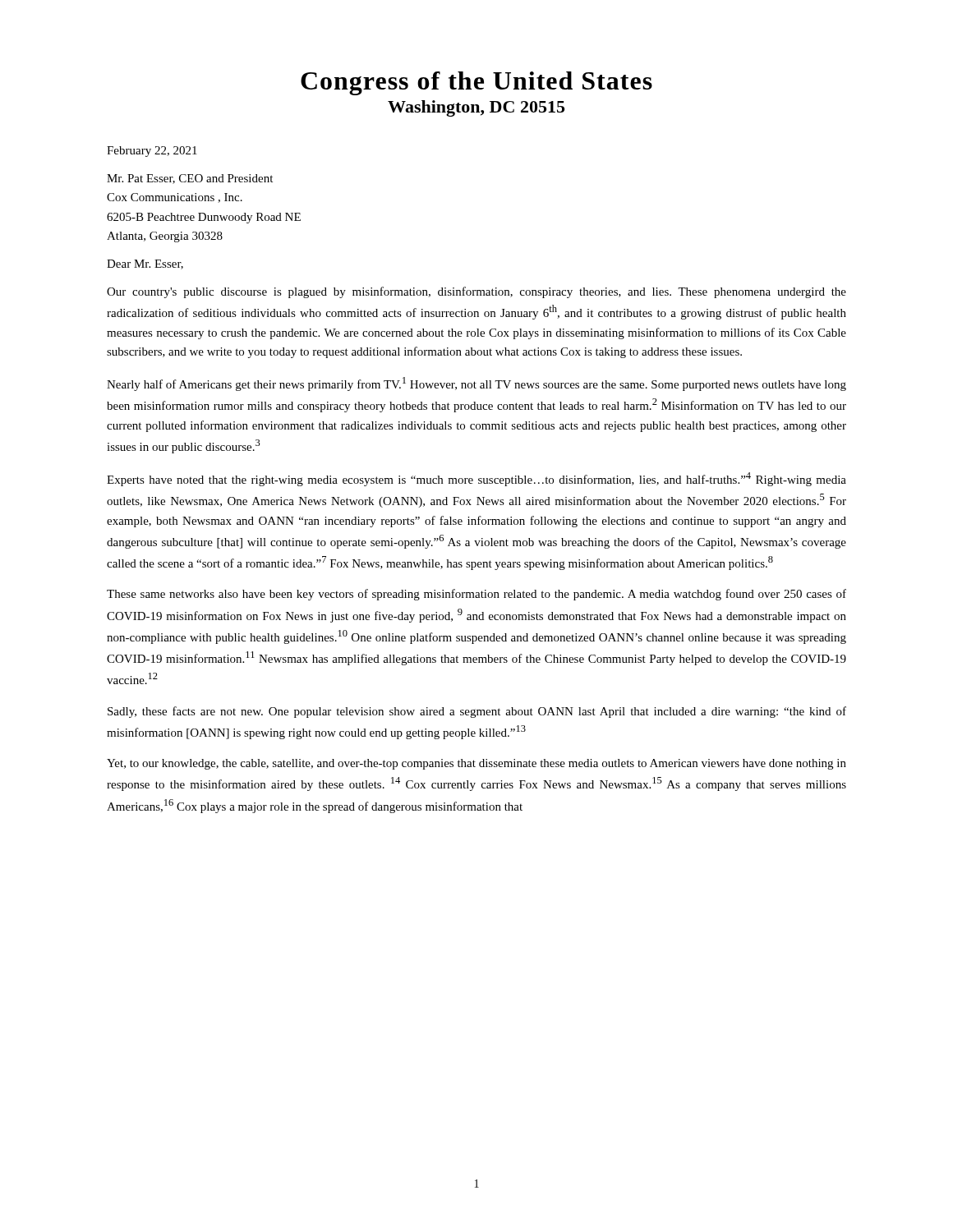This screenshot has width=953, height=1232.
Task: Where is the title that starts "Congress of the United States"?
Action: [476, 92]
